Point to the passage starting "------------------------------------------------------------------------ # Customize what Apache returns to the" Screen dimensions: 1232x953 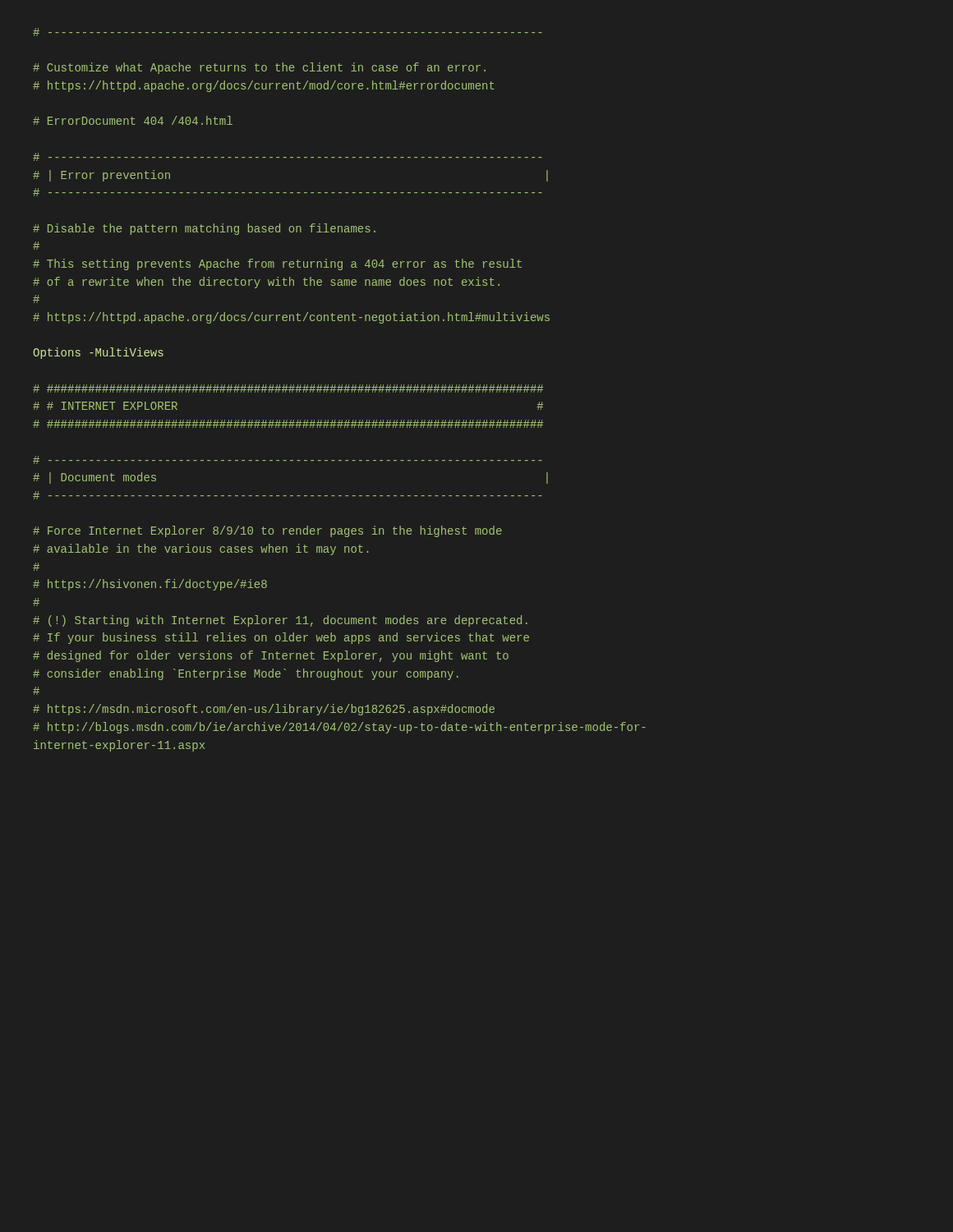pyautogui.click(x=476, y=390)
